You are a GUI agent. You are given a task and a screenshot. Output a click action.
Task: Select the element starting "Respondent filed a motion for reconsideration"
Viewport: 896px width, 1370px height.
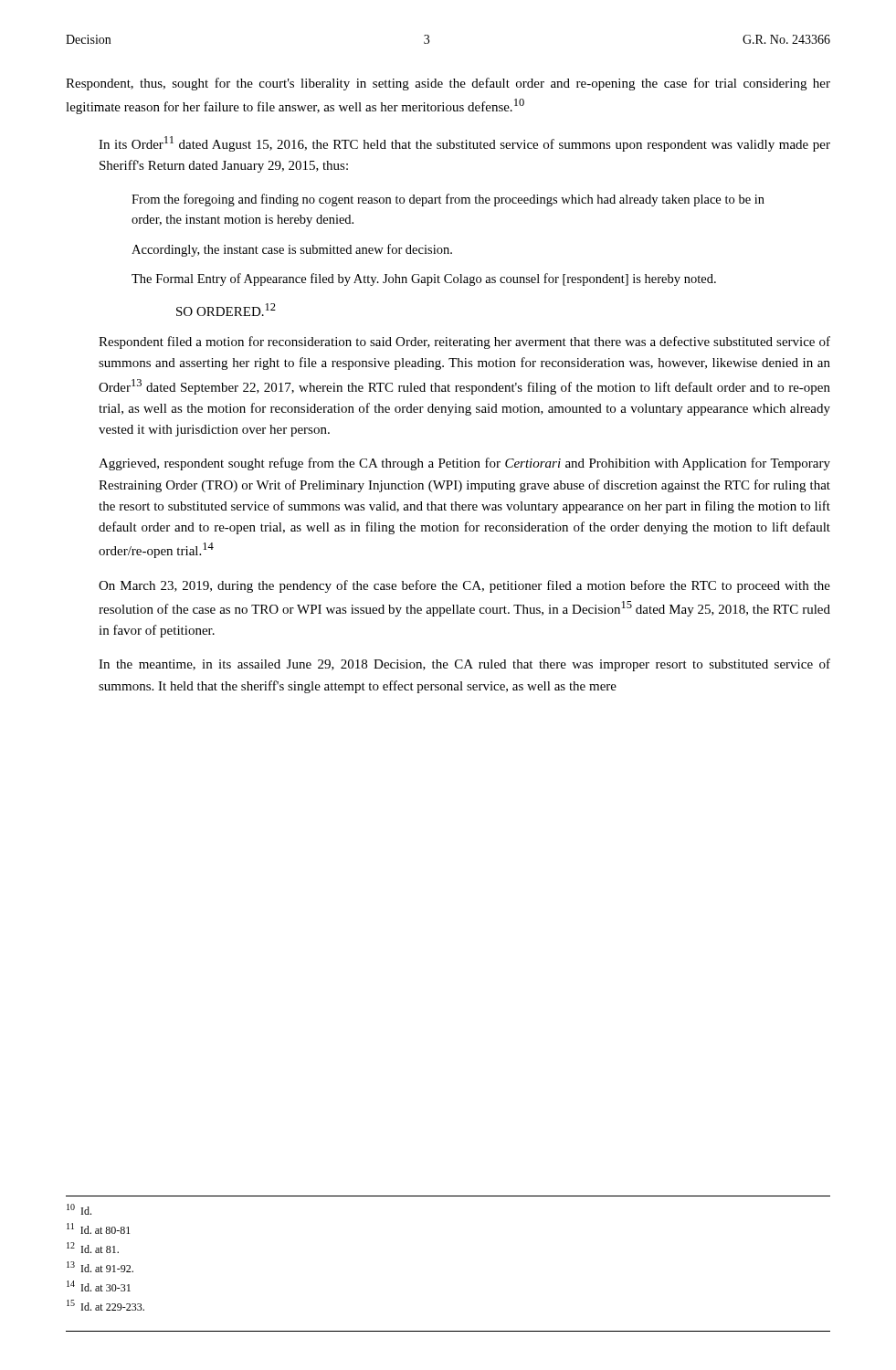(x=464, y=386)
